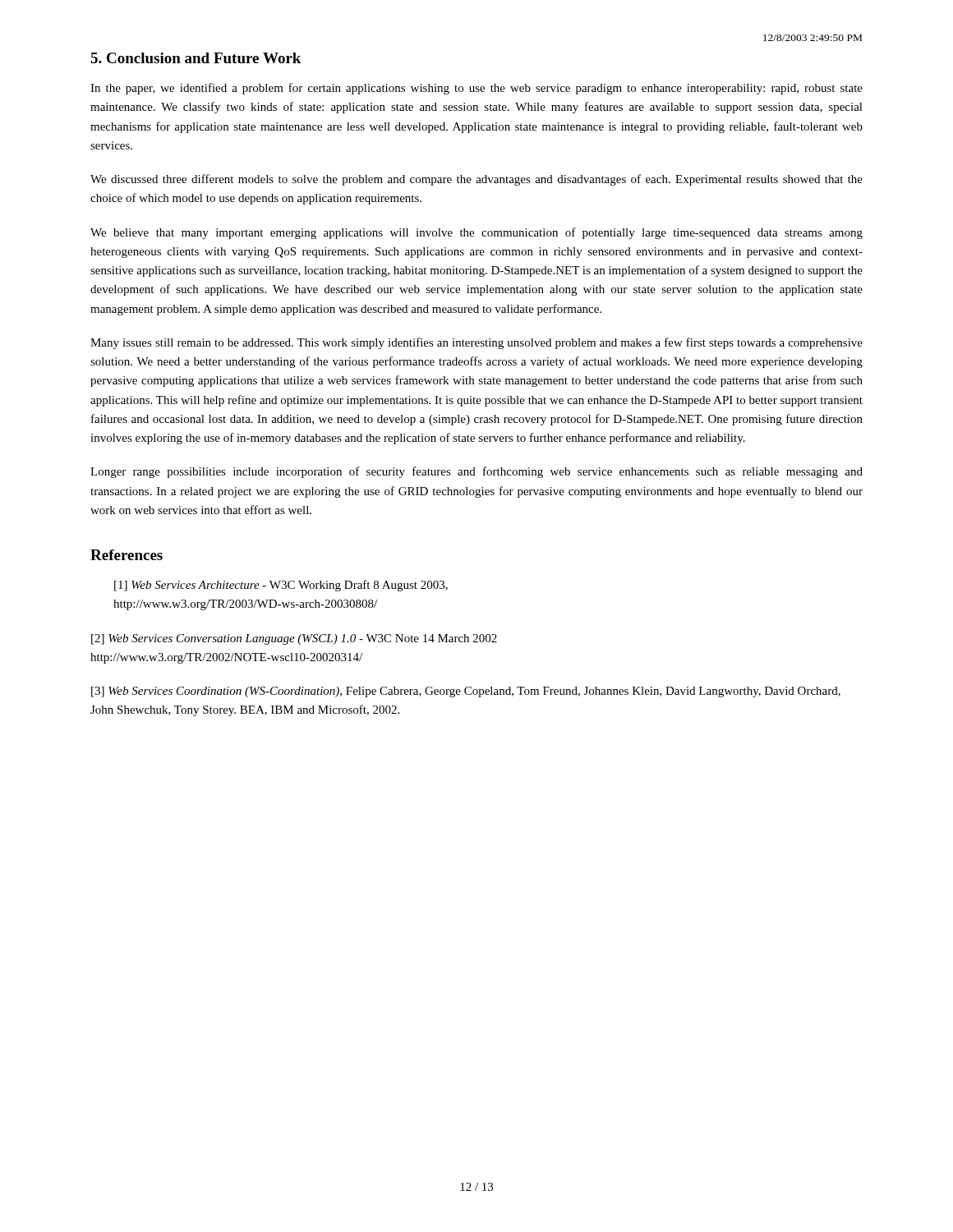Locate the text block that says "In the paper, we"
The width and height of the screenshot is (953, 1232).
(x=476, y=117)
